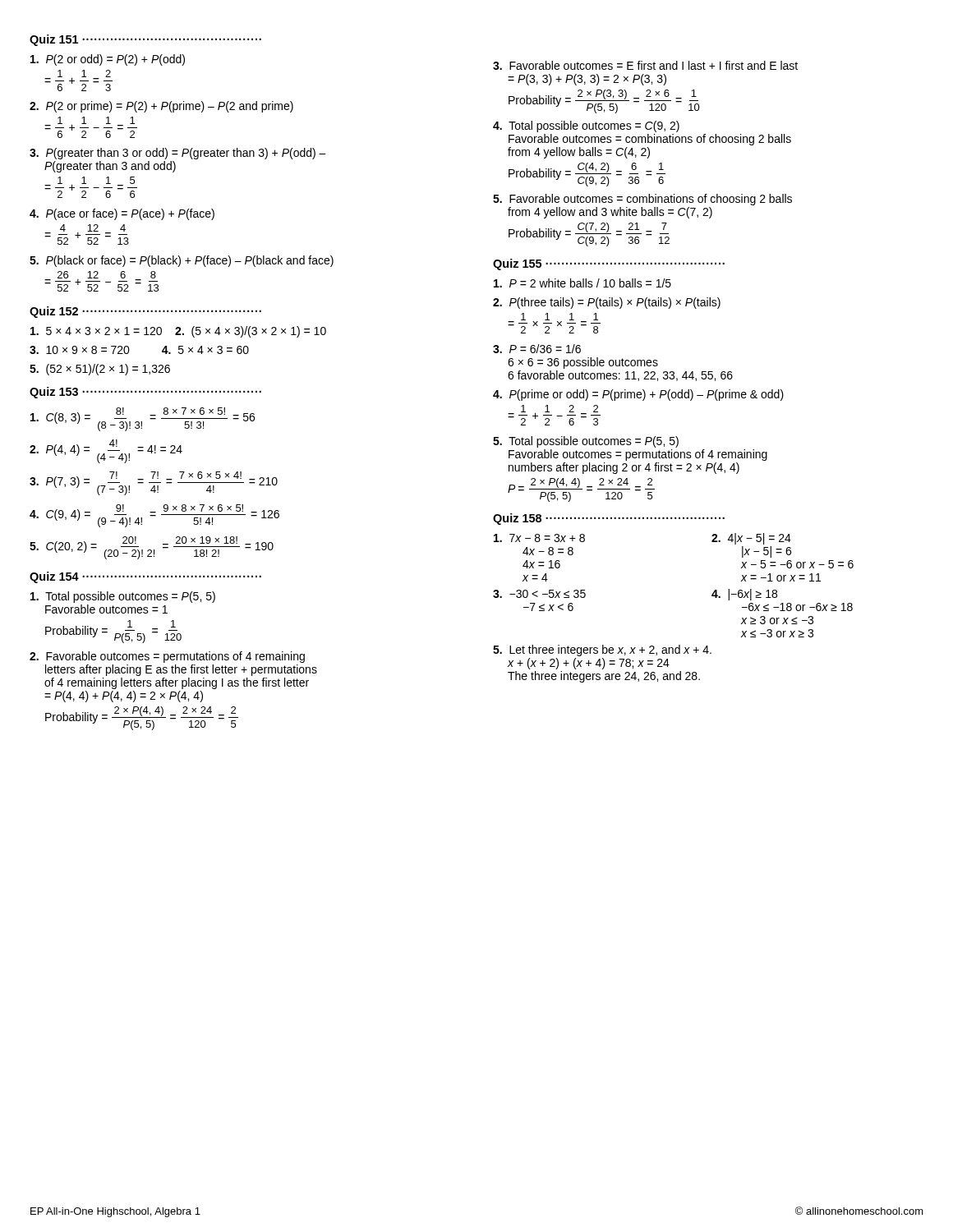This screenshot has width=953, height=1232.
Task: Locate the block of text that opens with "2. P(2 or prime) = P(2) +"
Action: tap(242, 120)
